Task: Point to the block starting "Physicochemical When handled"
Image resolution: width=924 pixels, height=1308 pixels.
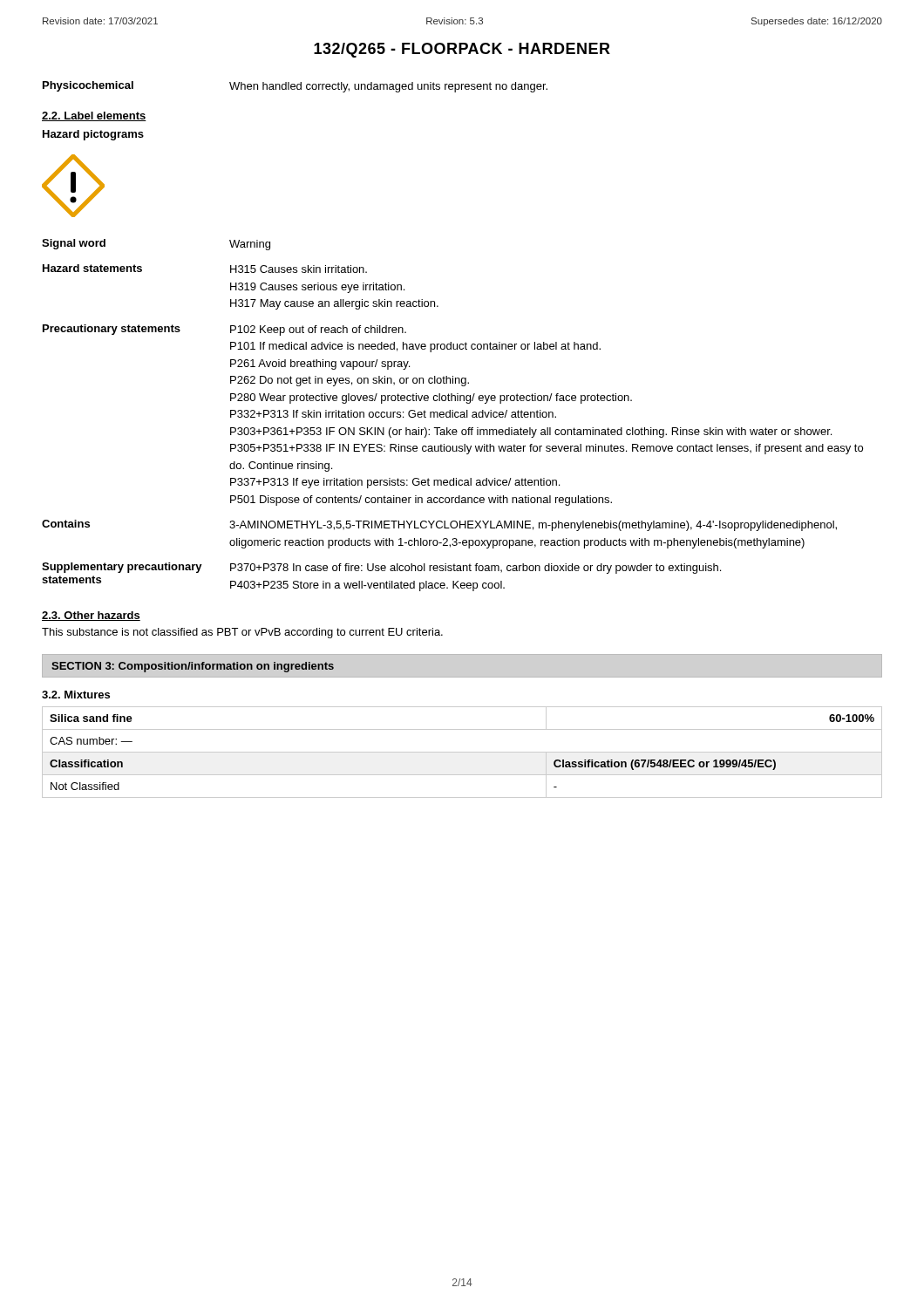Action: tap(462, 86)
